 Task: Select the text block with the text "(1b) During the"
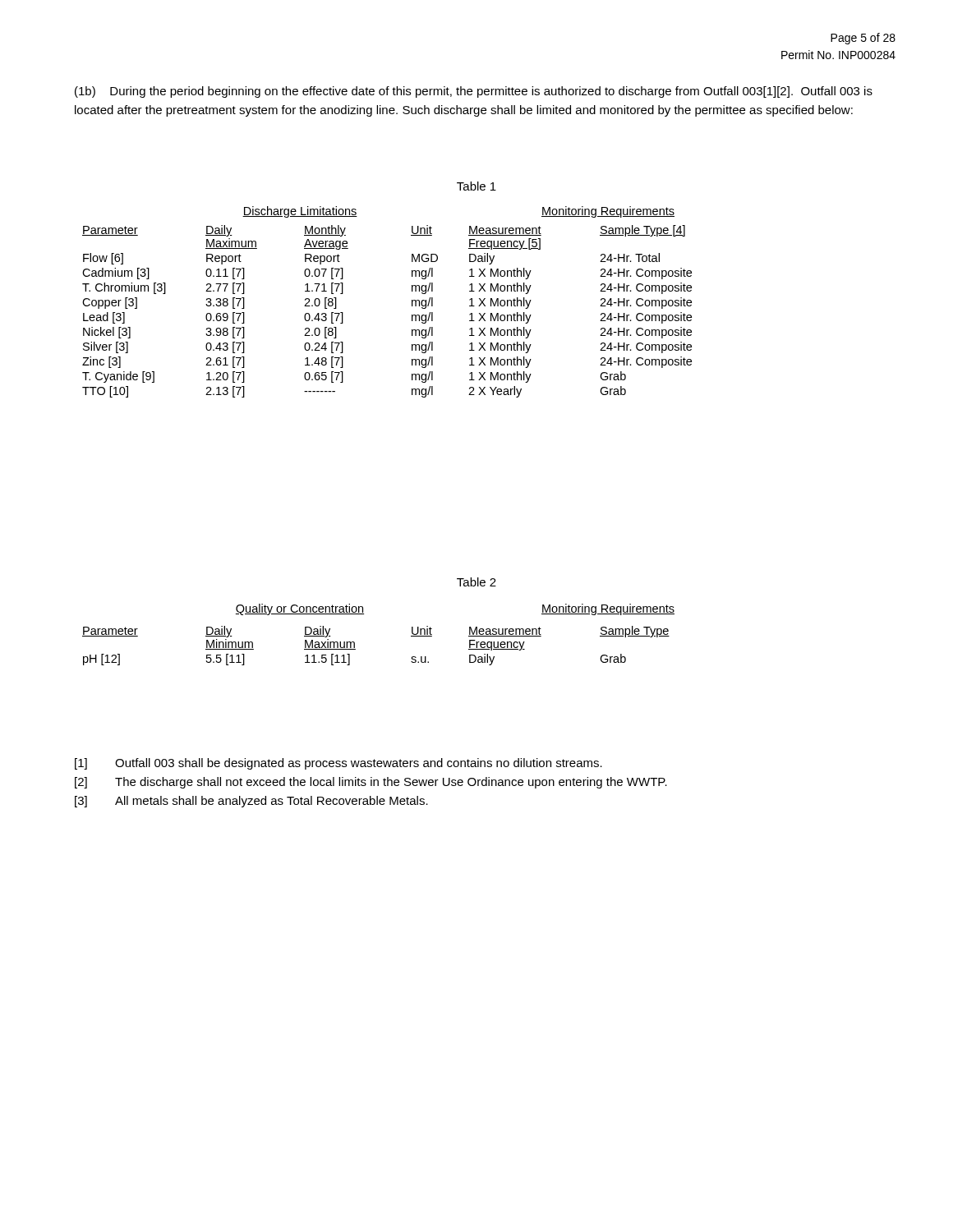(473, 100)
